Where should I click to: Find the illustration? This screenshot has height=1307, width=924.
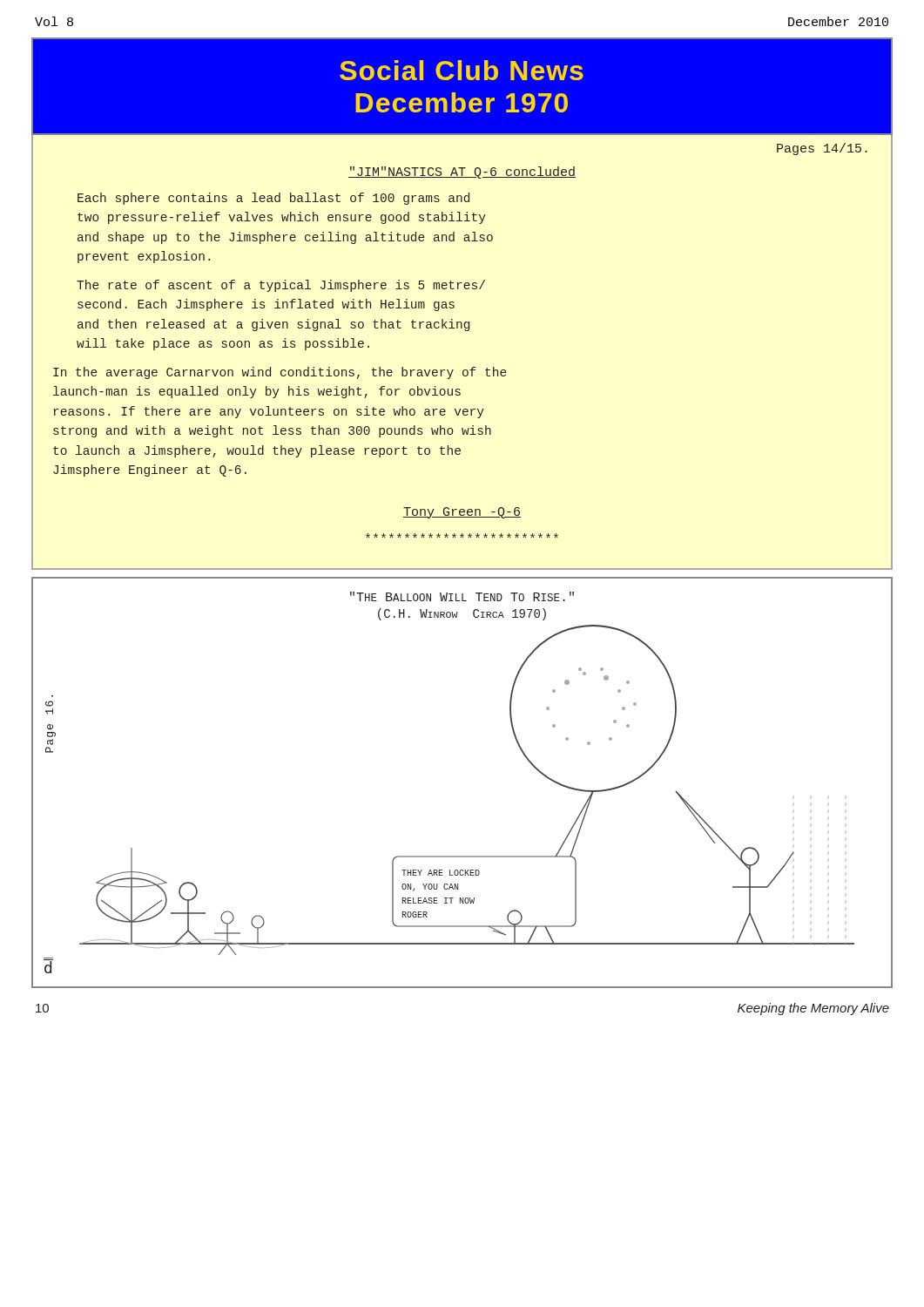[462, 782]
